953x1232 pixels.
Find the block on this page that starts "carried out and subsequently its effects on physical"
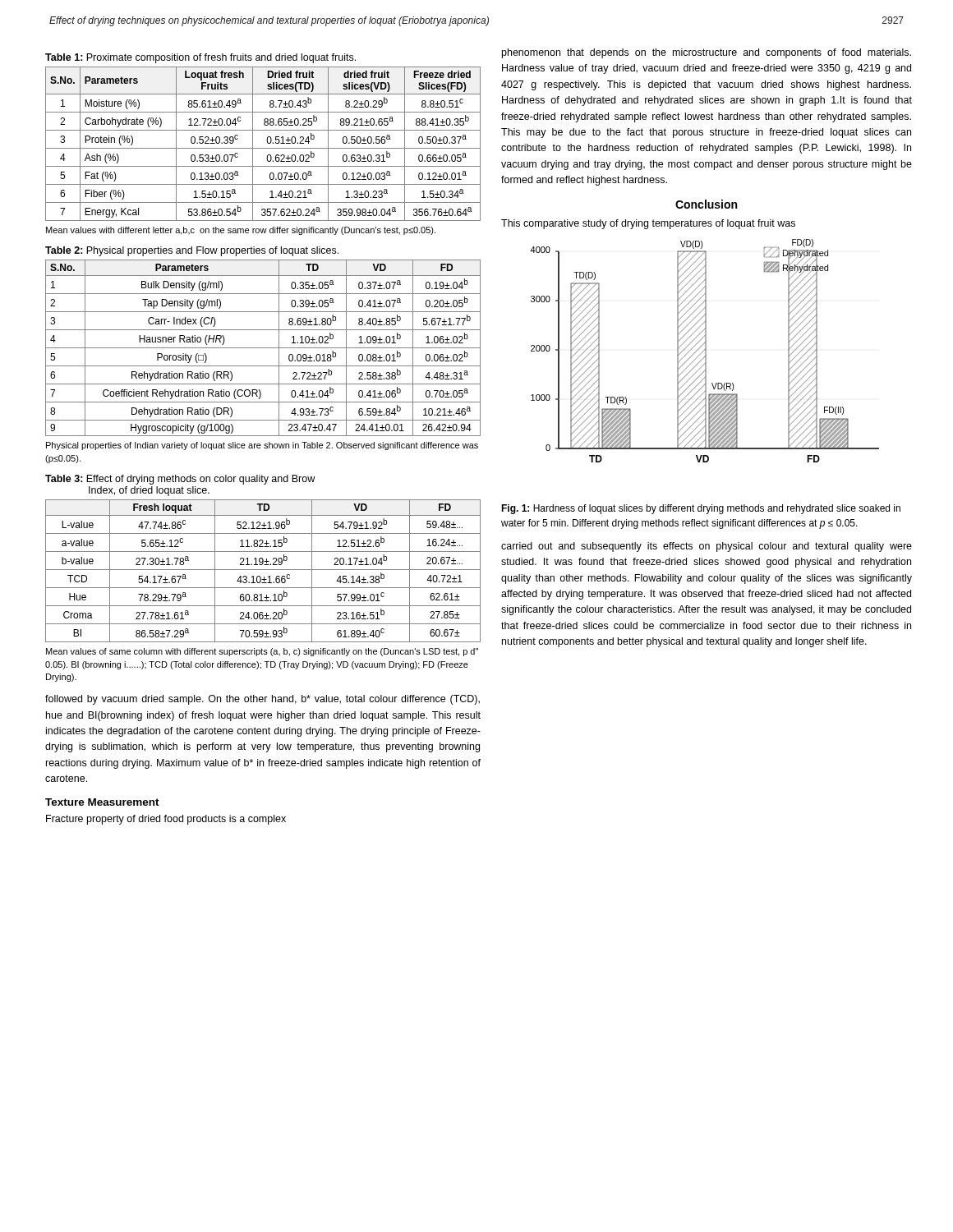coord(707,594)
